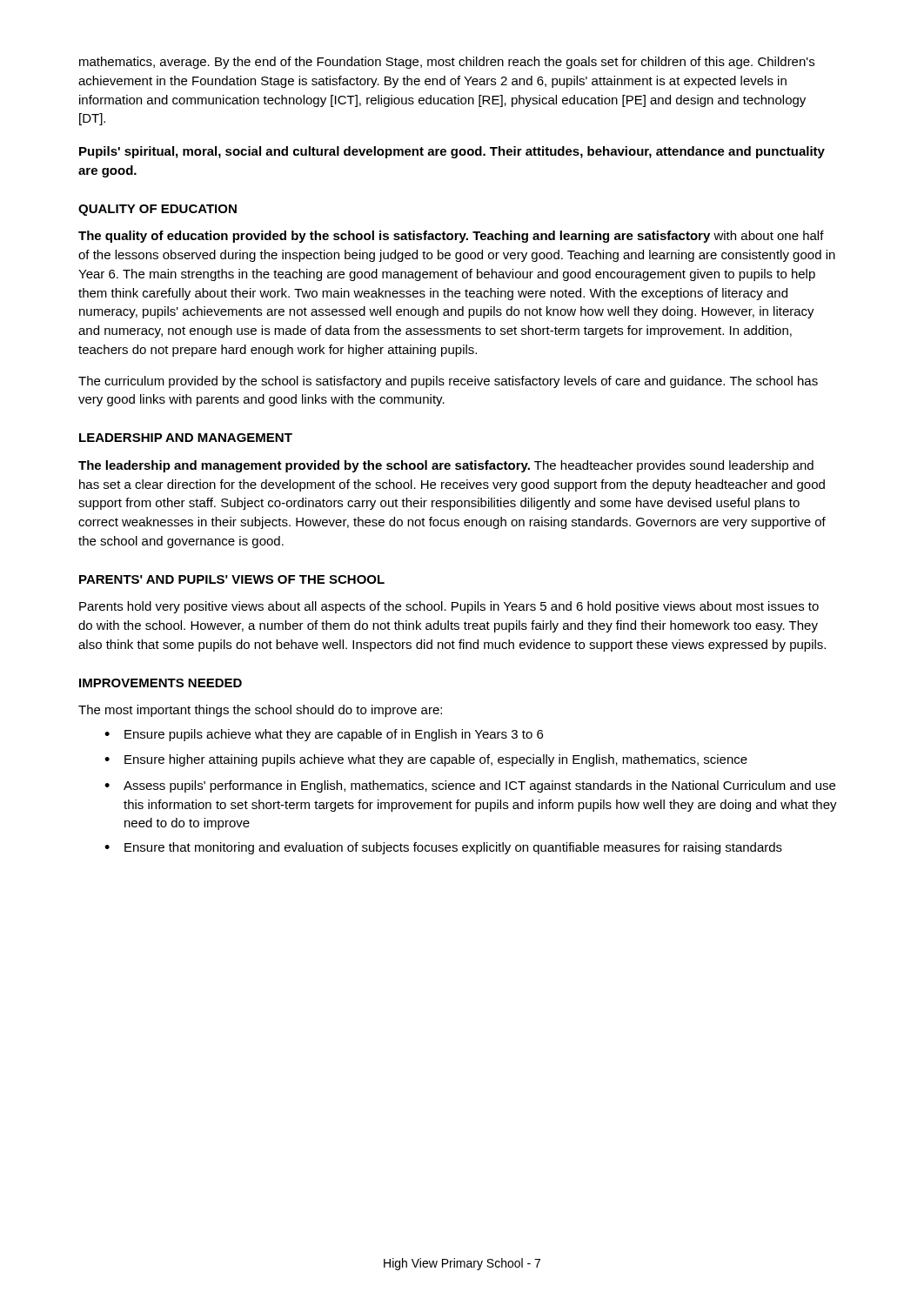
Task: Select the region starting "QUALITY OF EDUCATION"
Action: coord(158,208)
